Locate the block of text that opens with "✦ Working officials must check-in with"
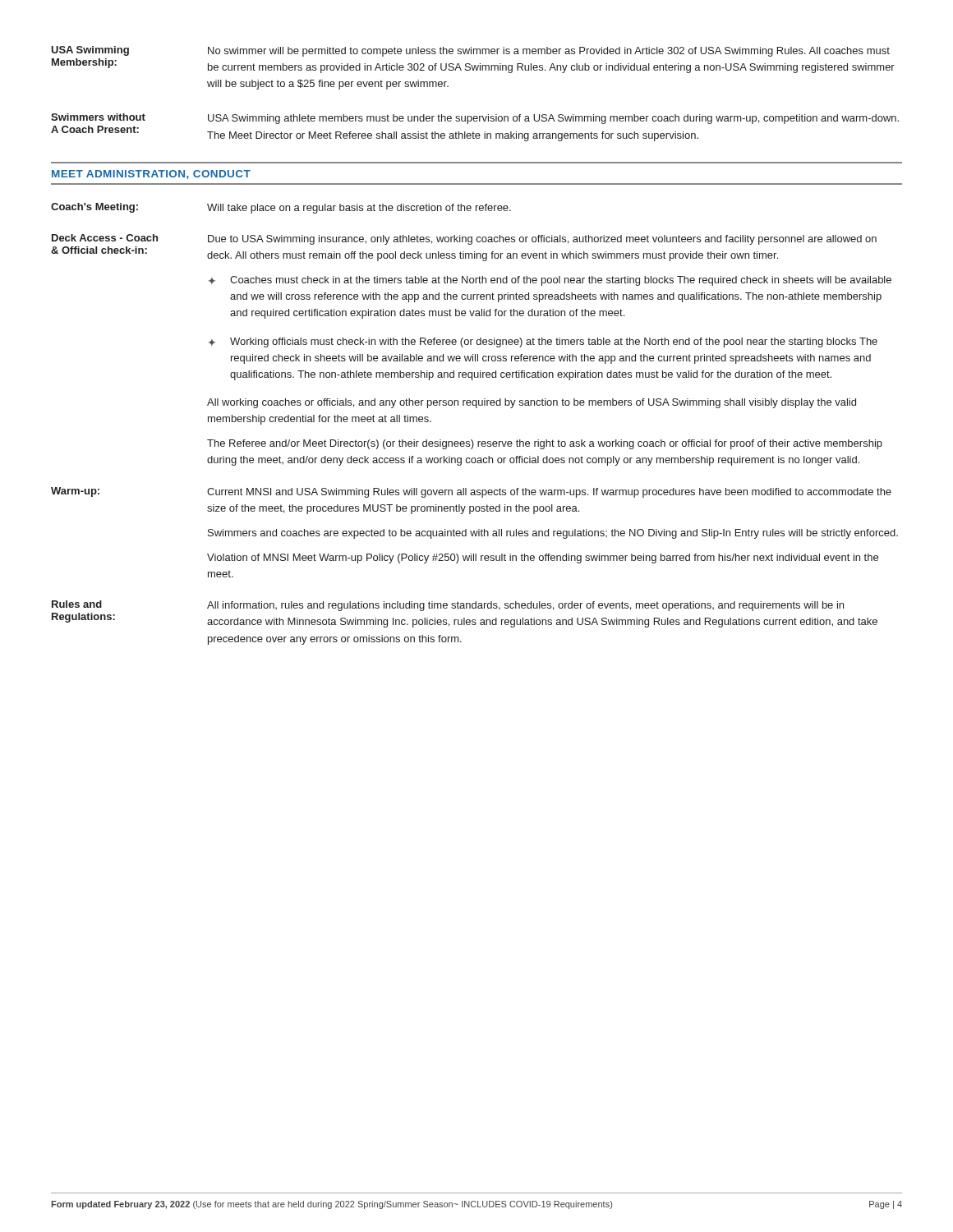 (555, 358)
